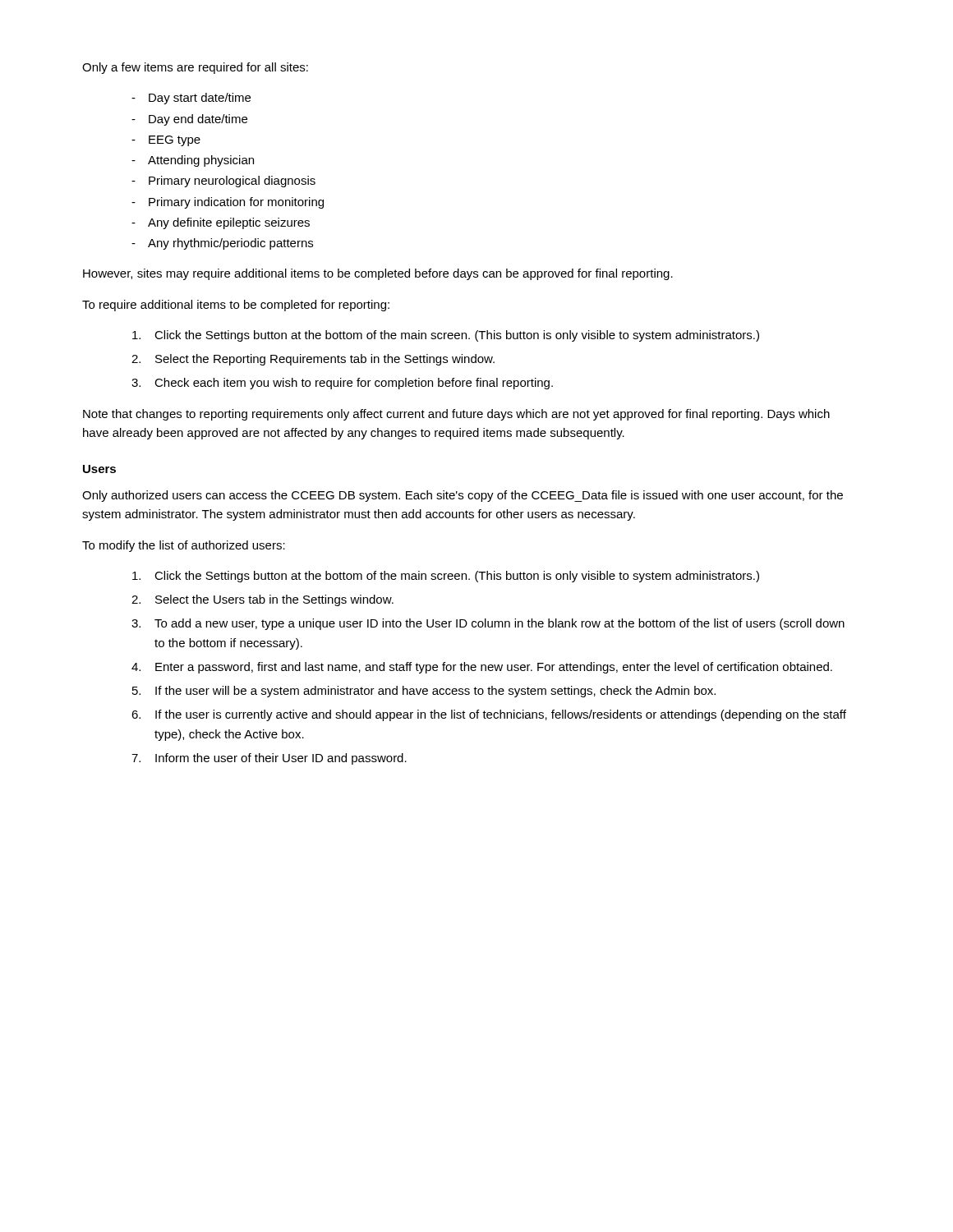The width and height of the screenshot is (953, 1232).
Task: Select the region starting "Attending physician"
Action: pyautogui.click(x=201, y=160)
